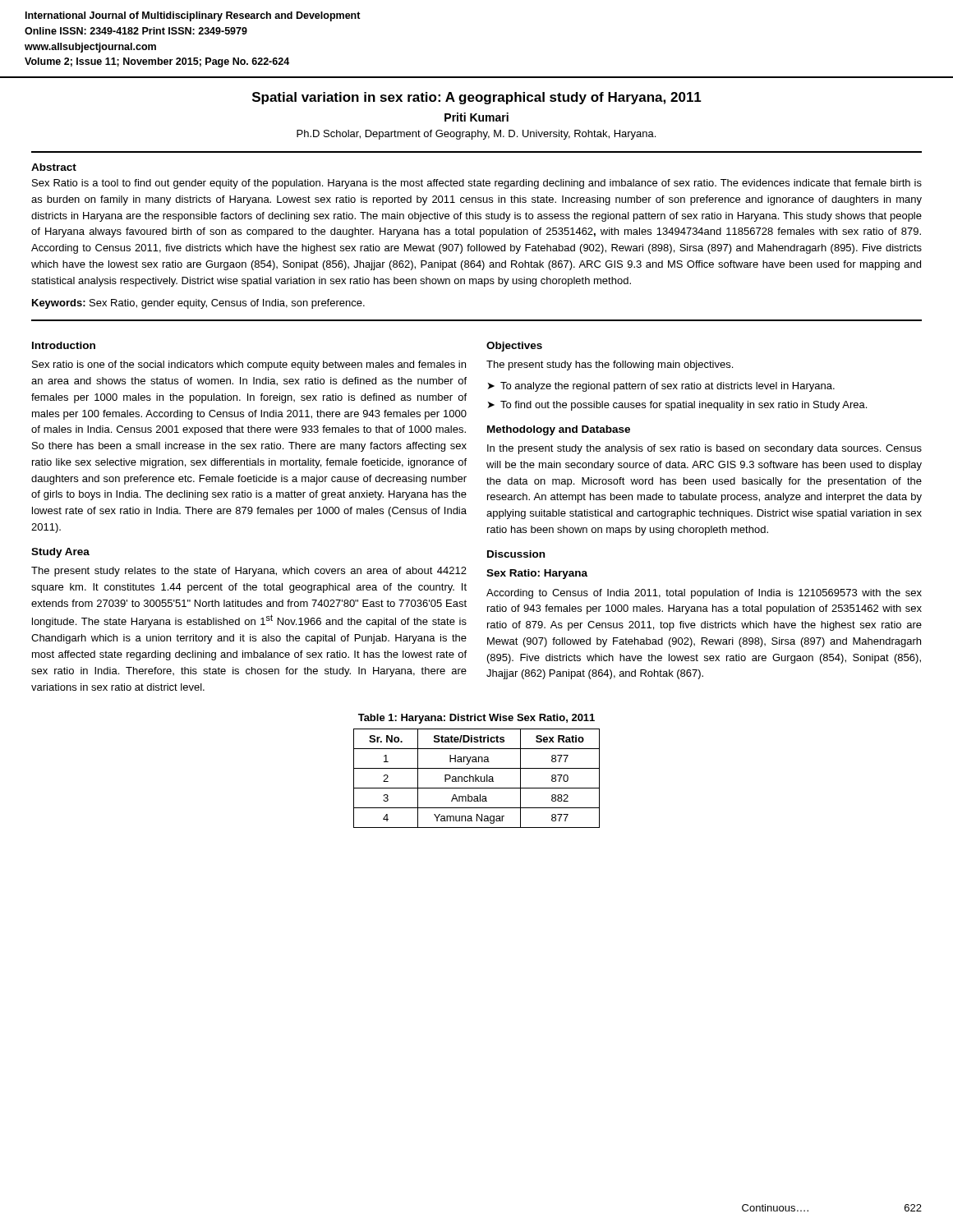The width and height of the screenshot is (953, 1232).
Task: Where is the passage that starts "➤ To analyze the"?
Action: 661,386
